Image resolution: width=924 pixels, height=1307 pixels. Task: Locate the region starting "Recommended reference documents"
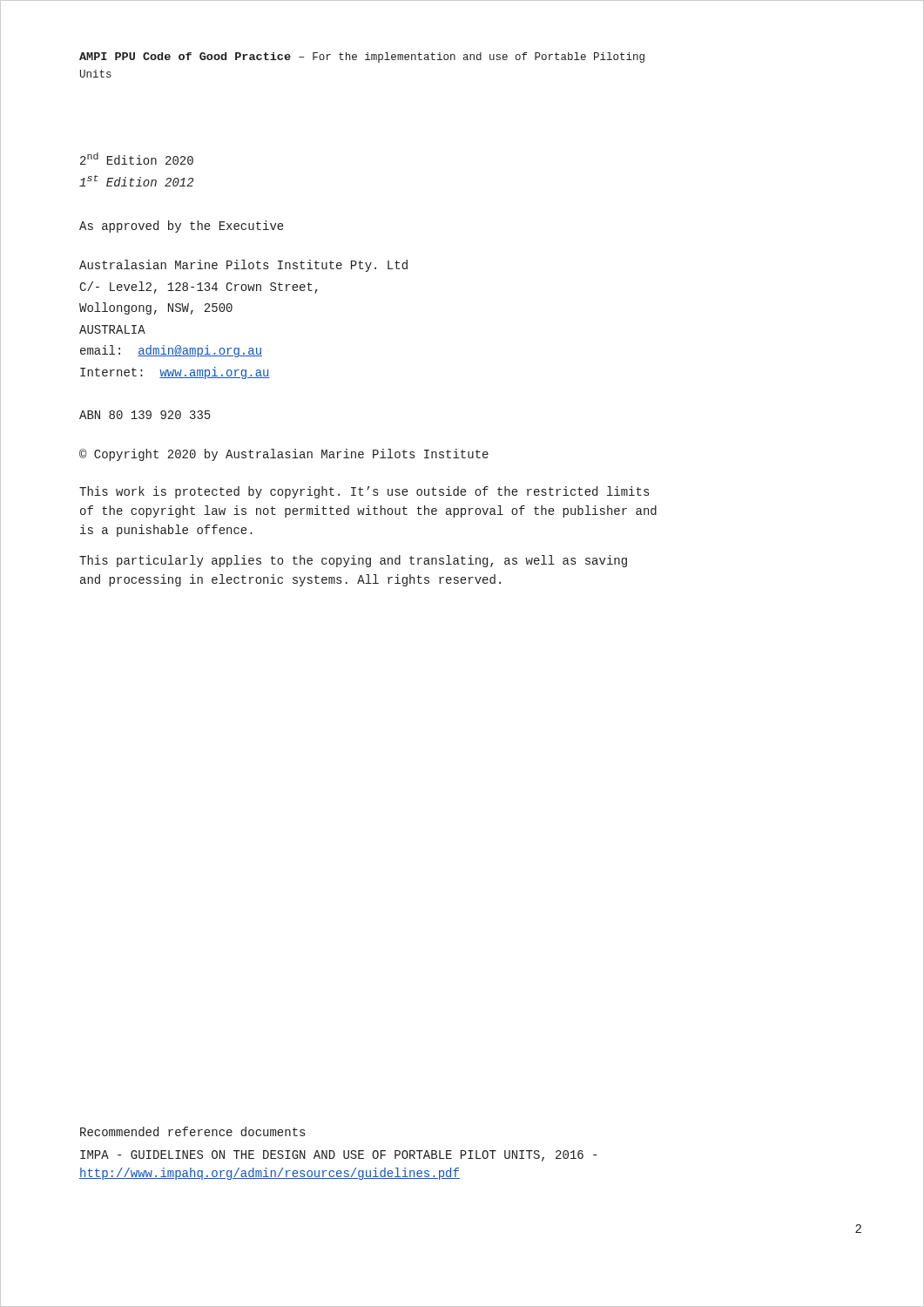(x=193, y=1132)
